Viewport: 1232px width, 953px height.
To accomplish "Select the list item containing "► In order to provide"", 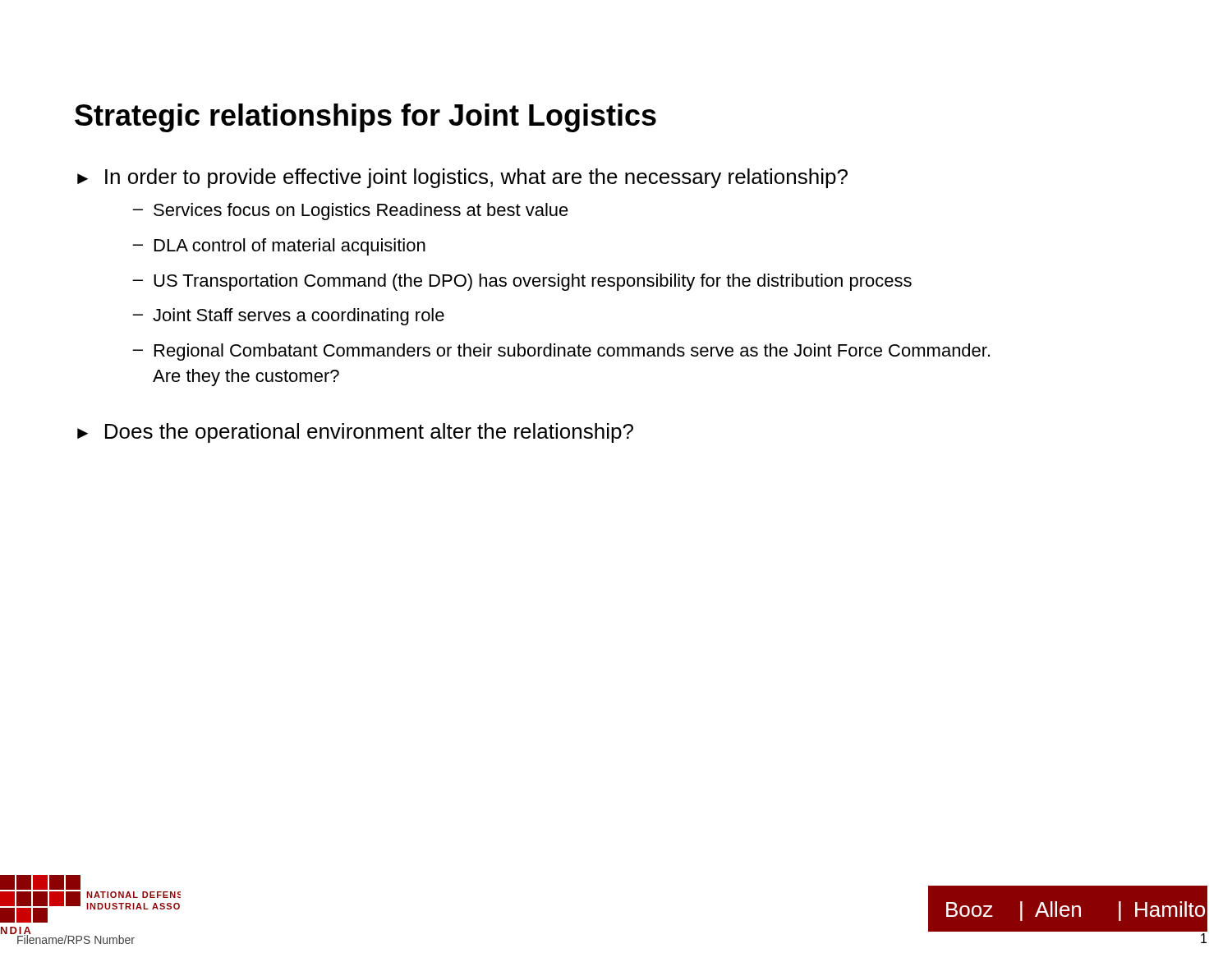I will pyautogui.click(x=616, y=282).
